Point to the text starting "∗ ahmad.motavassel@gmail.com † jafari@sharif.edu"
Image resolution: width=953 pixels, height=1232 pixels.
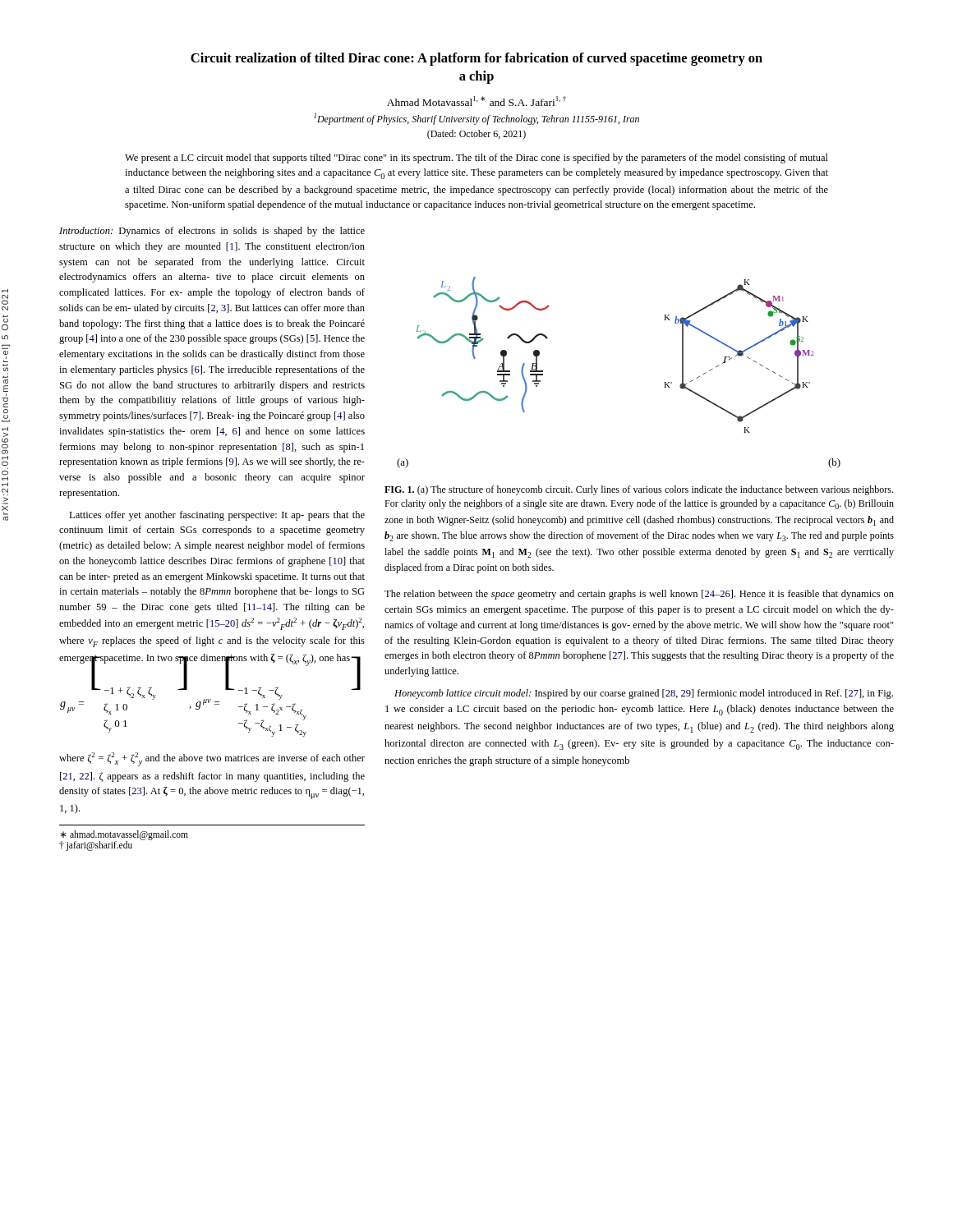(x=124, y=841)
